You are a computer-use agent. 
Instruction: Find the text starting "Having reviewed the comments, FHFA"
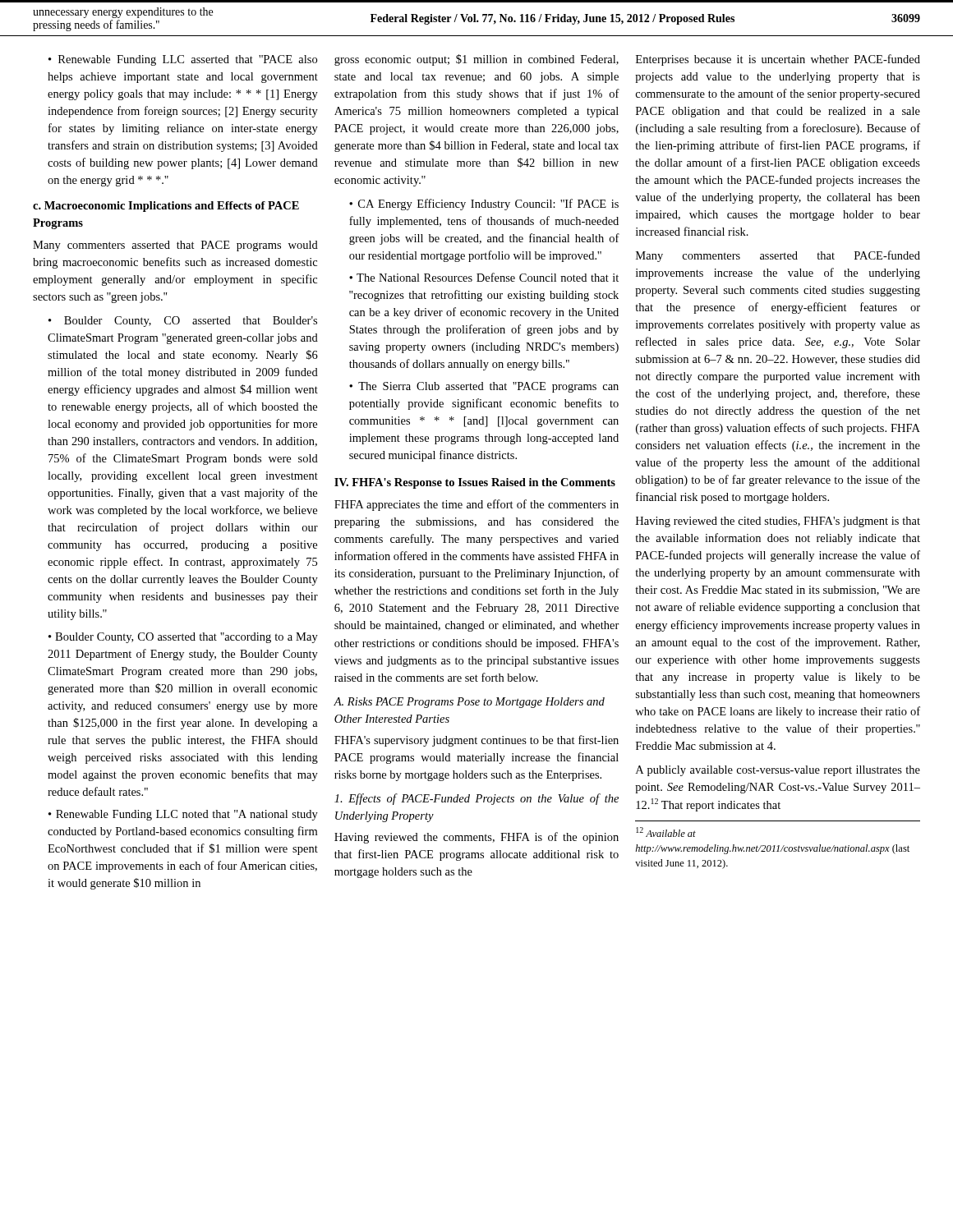pos(476,854)
